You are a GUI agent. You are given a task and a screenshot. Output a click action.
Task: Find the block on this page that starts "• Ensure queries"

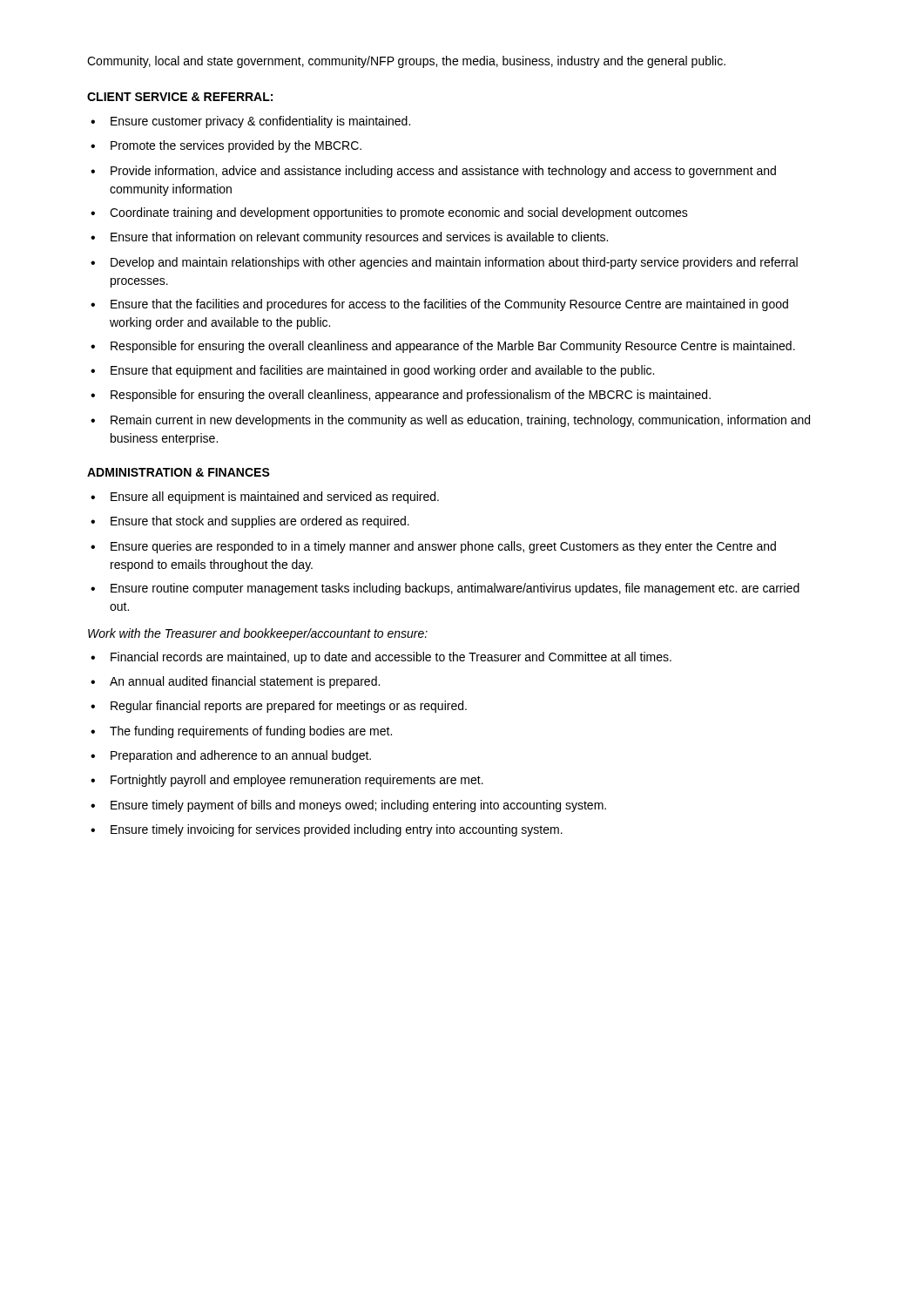(453, 555)
